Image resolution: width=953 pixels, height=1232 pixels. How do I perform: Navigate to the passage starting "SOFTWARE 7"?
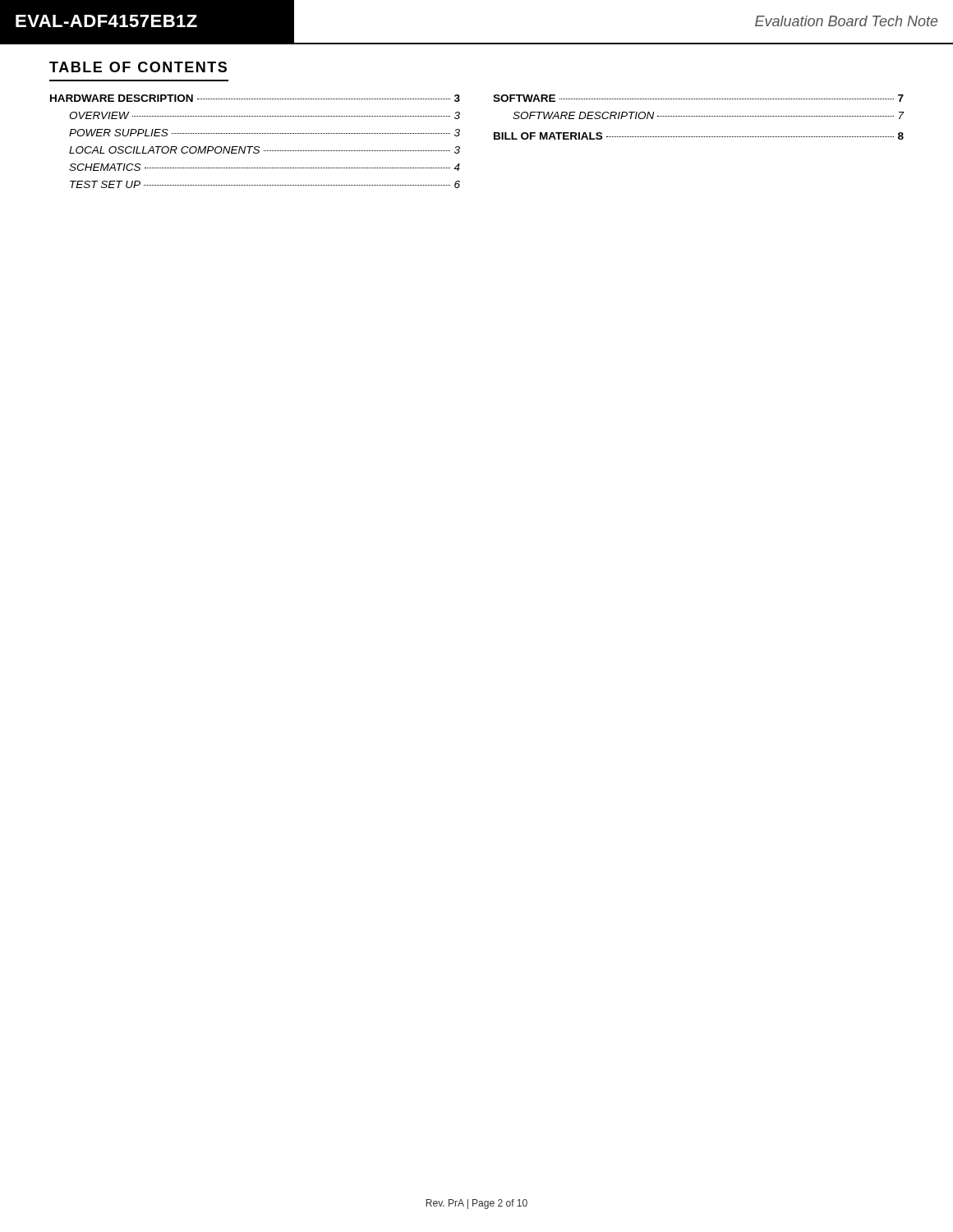(x=698, y=98)
